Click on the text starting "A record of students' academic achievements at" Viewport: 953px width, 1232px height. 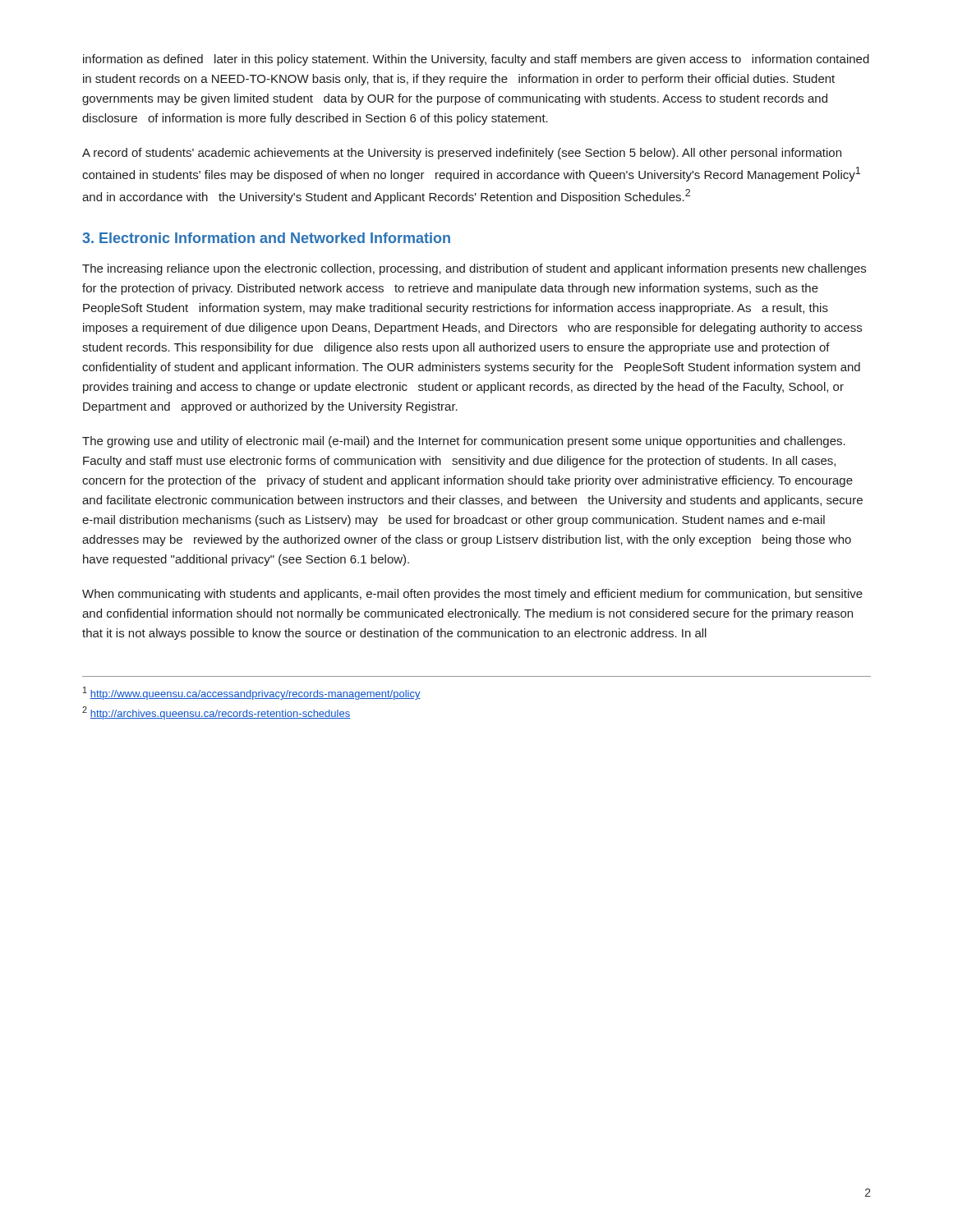click(x=471, y=175)
